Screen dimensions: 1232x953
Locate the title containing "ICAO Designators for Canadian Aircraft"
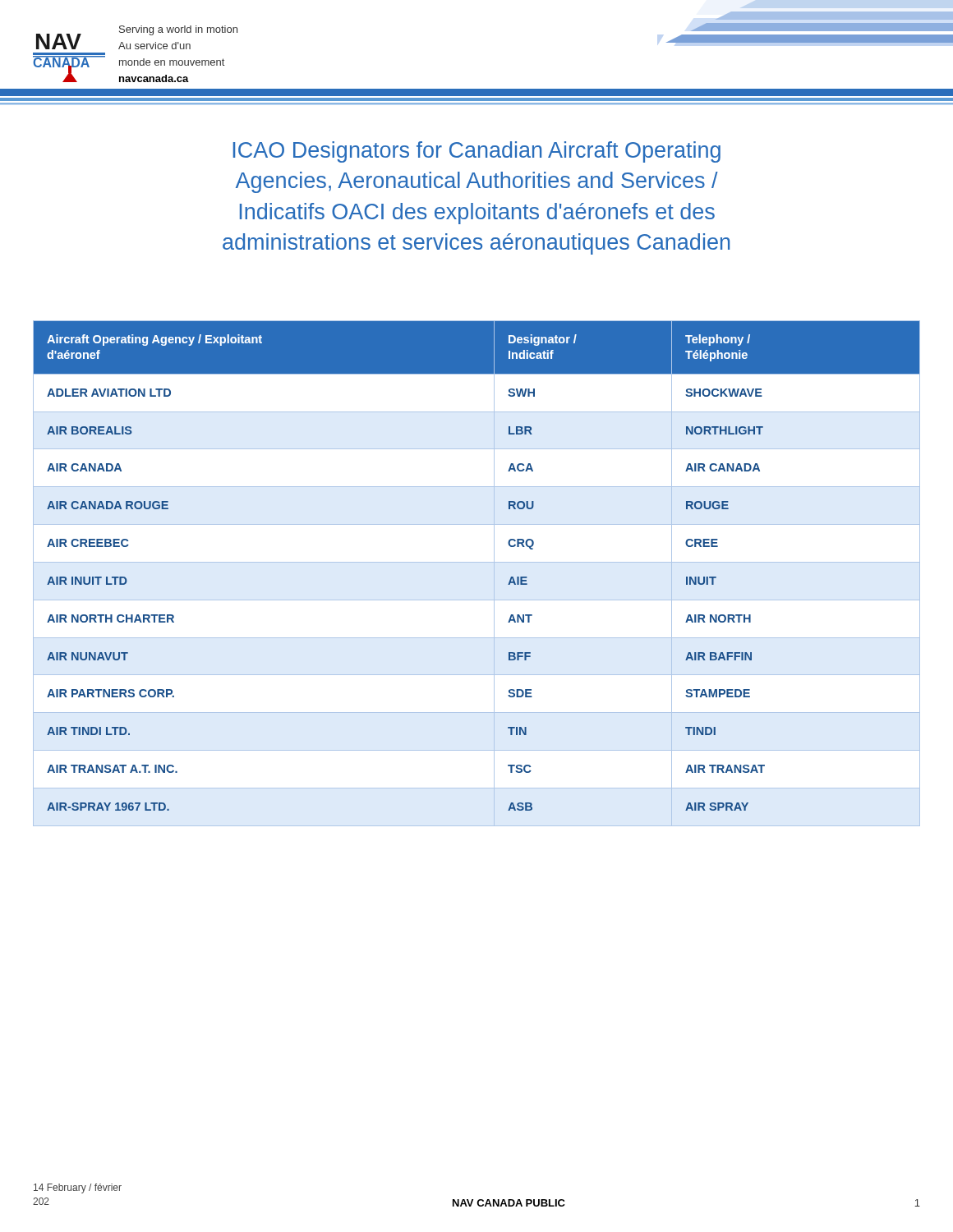click(x=476, y=197)
